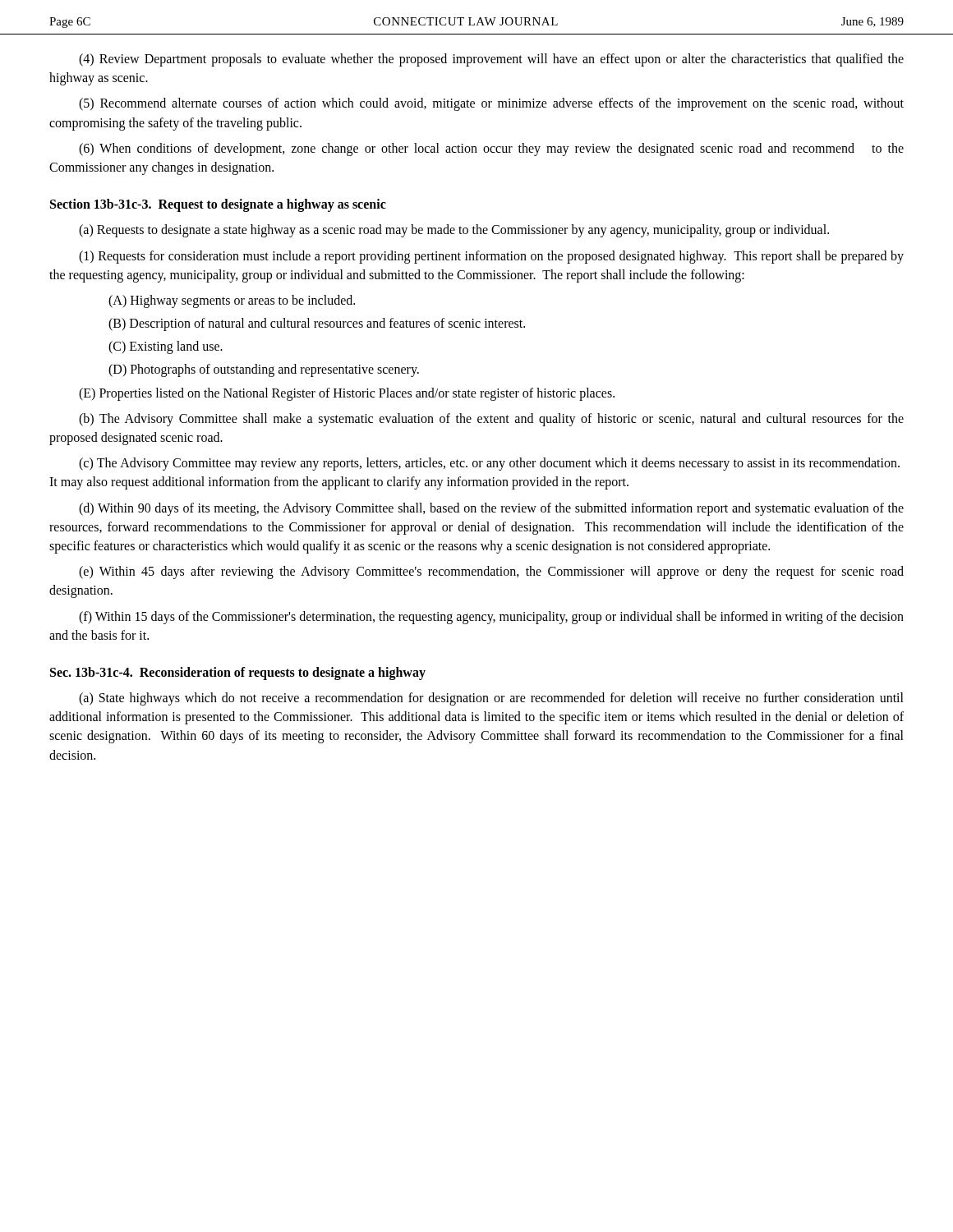The width and height of the screenshot is (953, 1232).
Task: Navigate to the region starting "(E) Properties listed"
Action: point(347,393)
